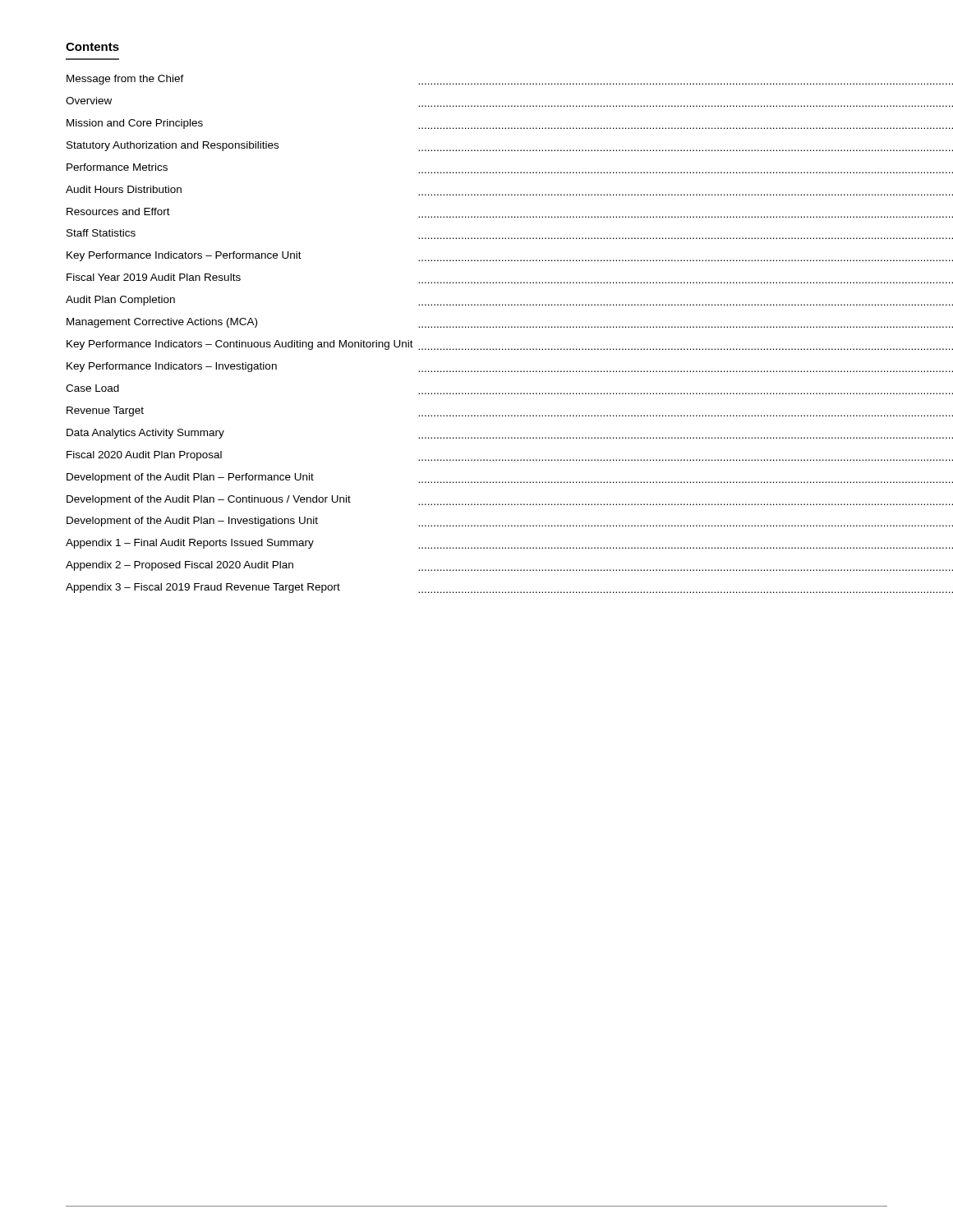Find the block starting "Data Analytics Activity Summary 10"
This screenshot has width=953, height=1232.
click(509, 433)
